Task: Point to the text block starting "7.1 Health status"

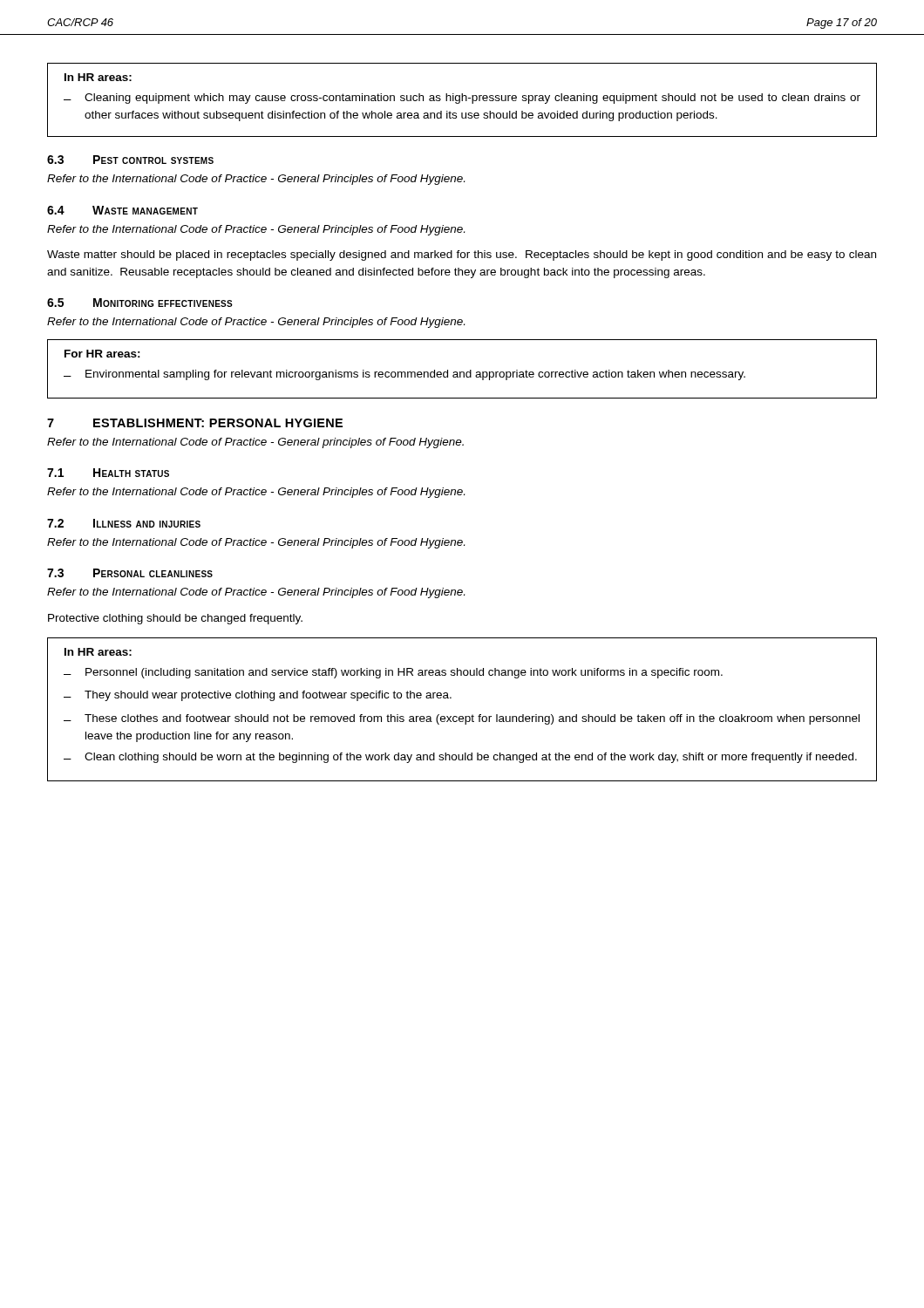Action: coord(108,473)
